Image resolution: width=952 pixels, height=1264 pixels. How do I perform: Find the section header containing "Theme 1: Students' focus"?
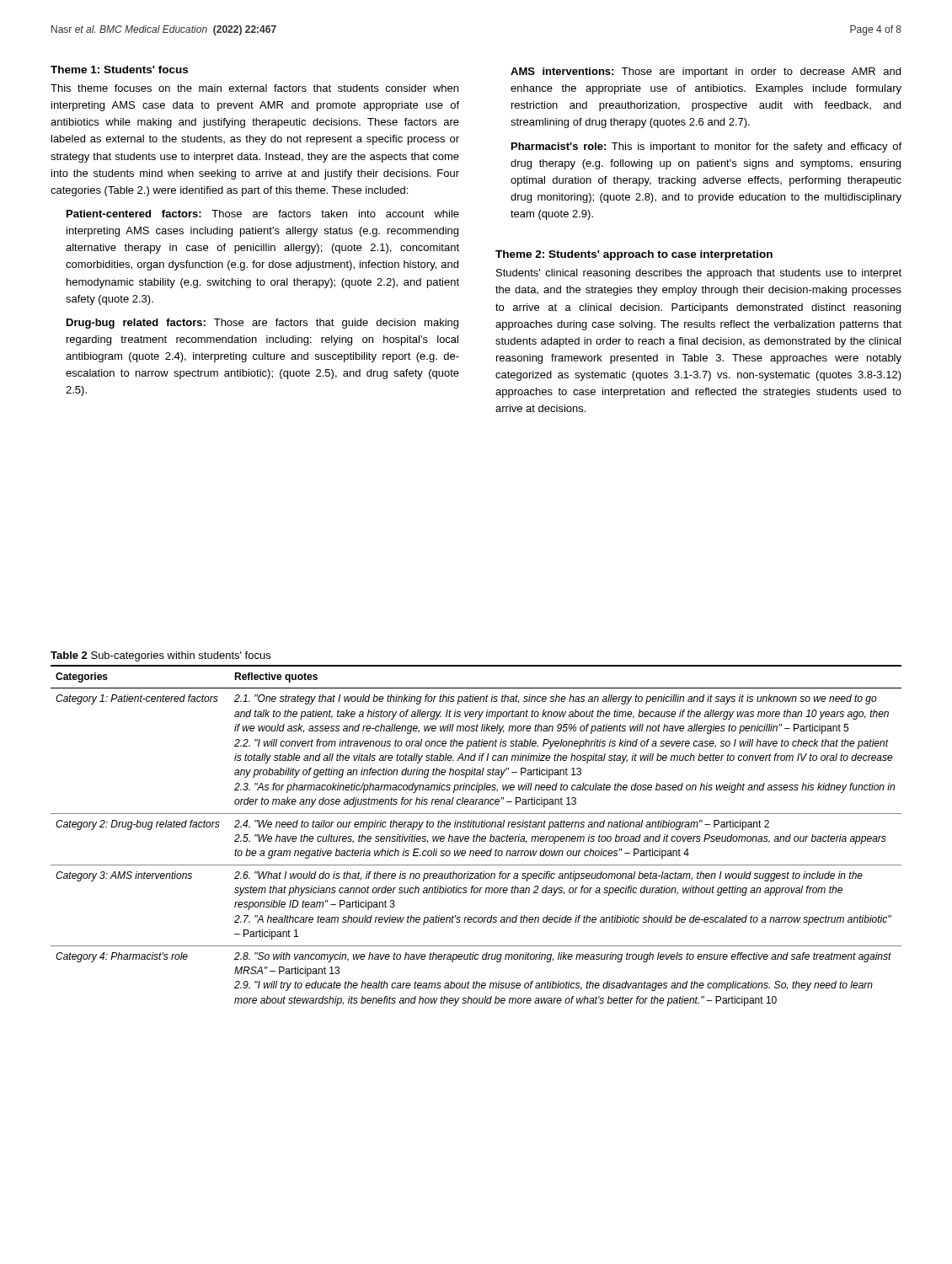pos(120,70)
